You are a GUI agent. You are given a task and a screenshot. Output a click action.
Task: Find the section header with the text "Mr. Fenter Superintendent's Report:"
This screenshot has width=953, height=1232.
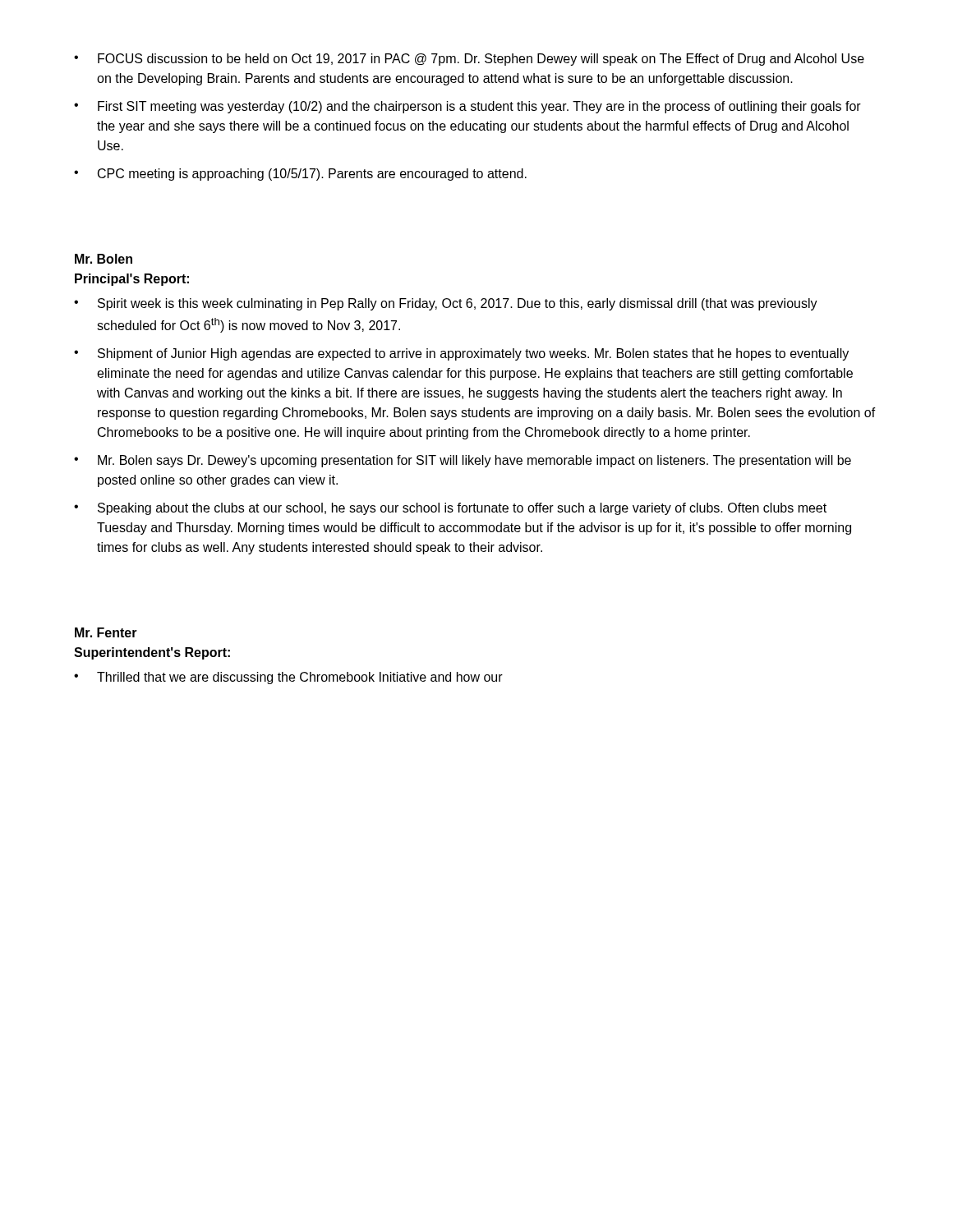pyautogui.click(x=153, y=643)
